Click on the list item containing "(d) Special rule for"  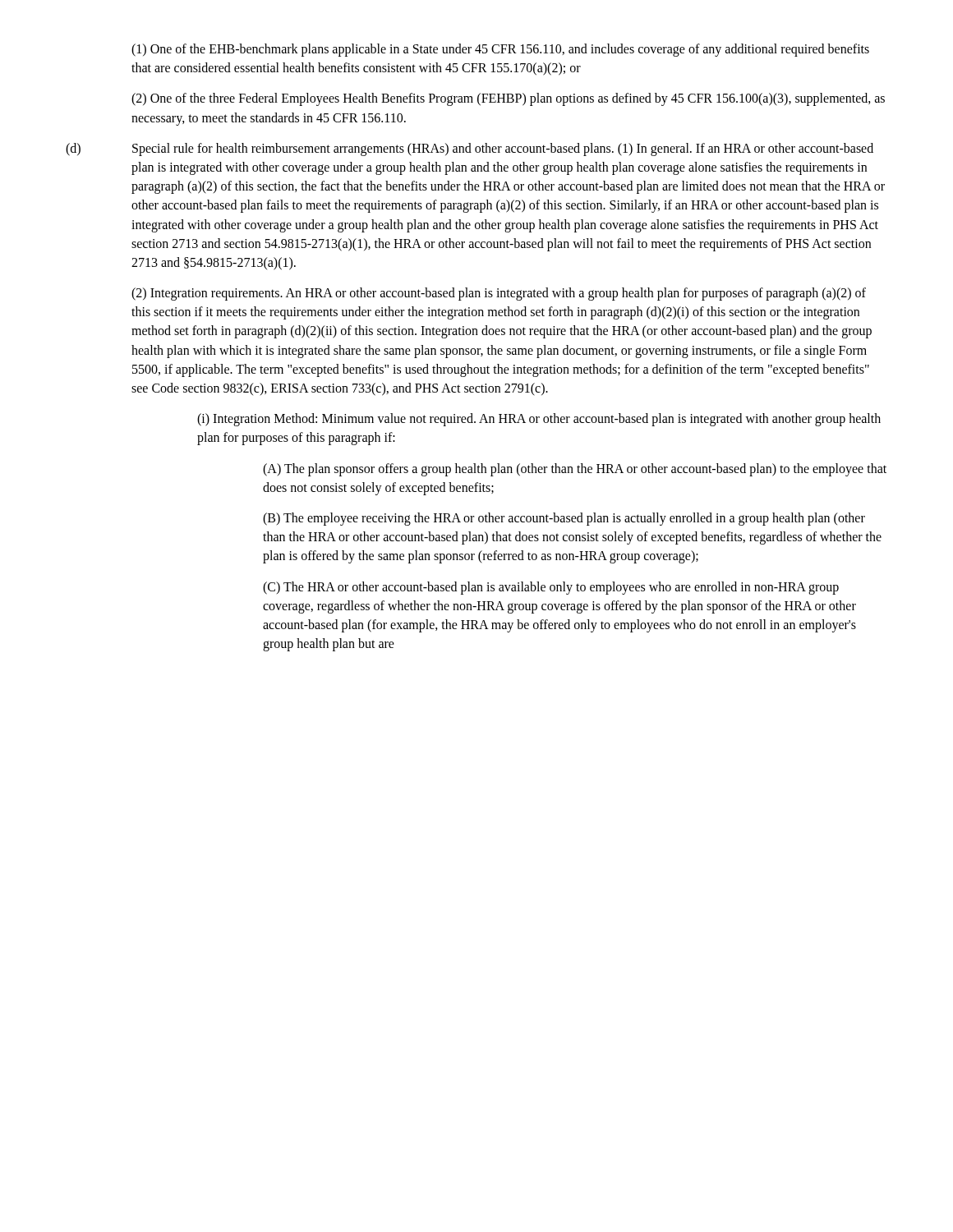pos(476,402)
